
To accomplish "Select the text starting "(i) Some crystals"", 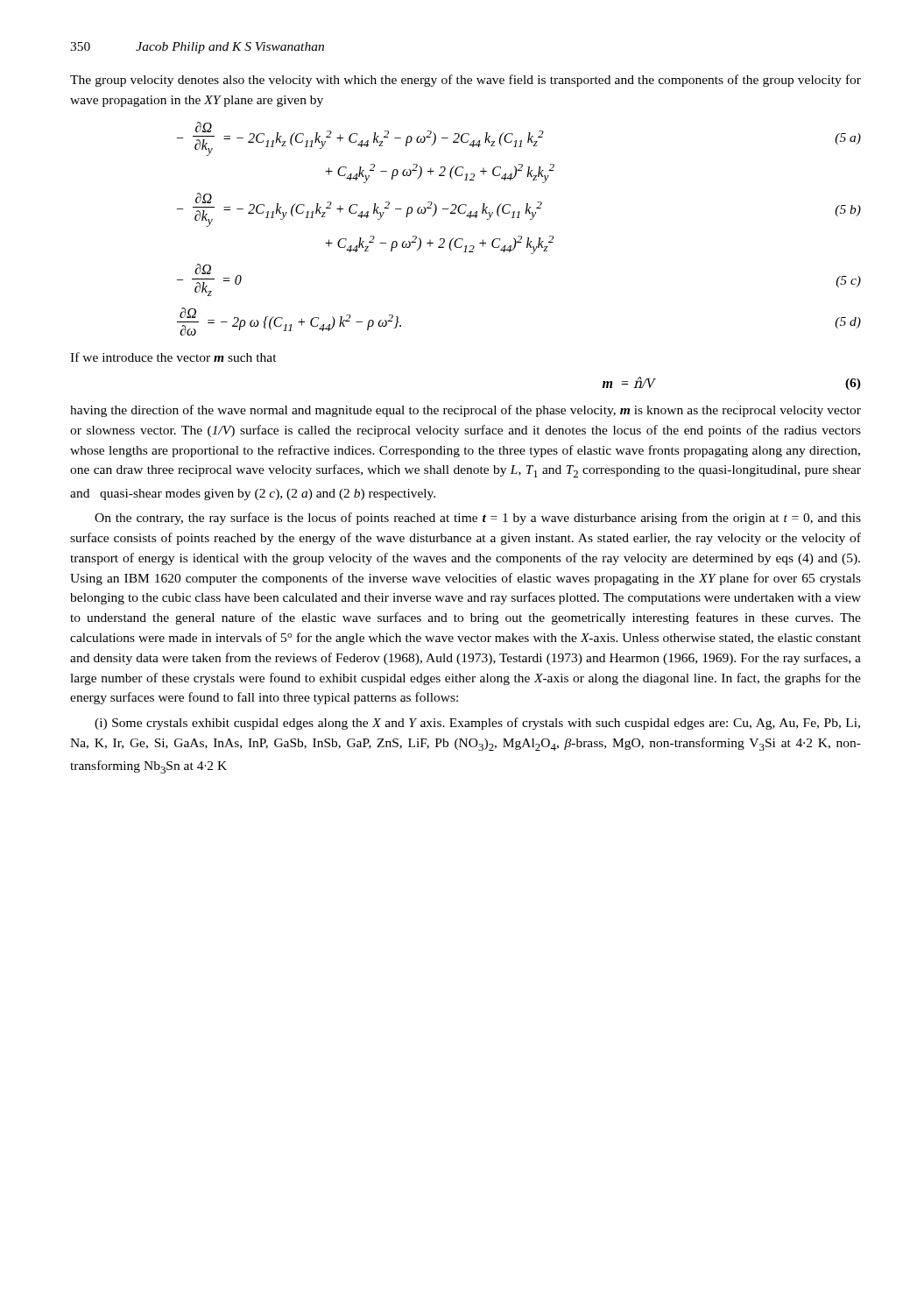I will (x=466, y=746).
